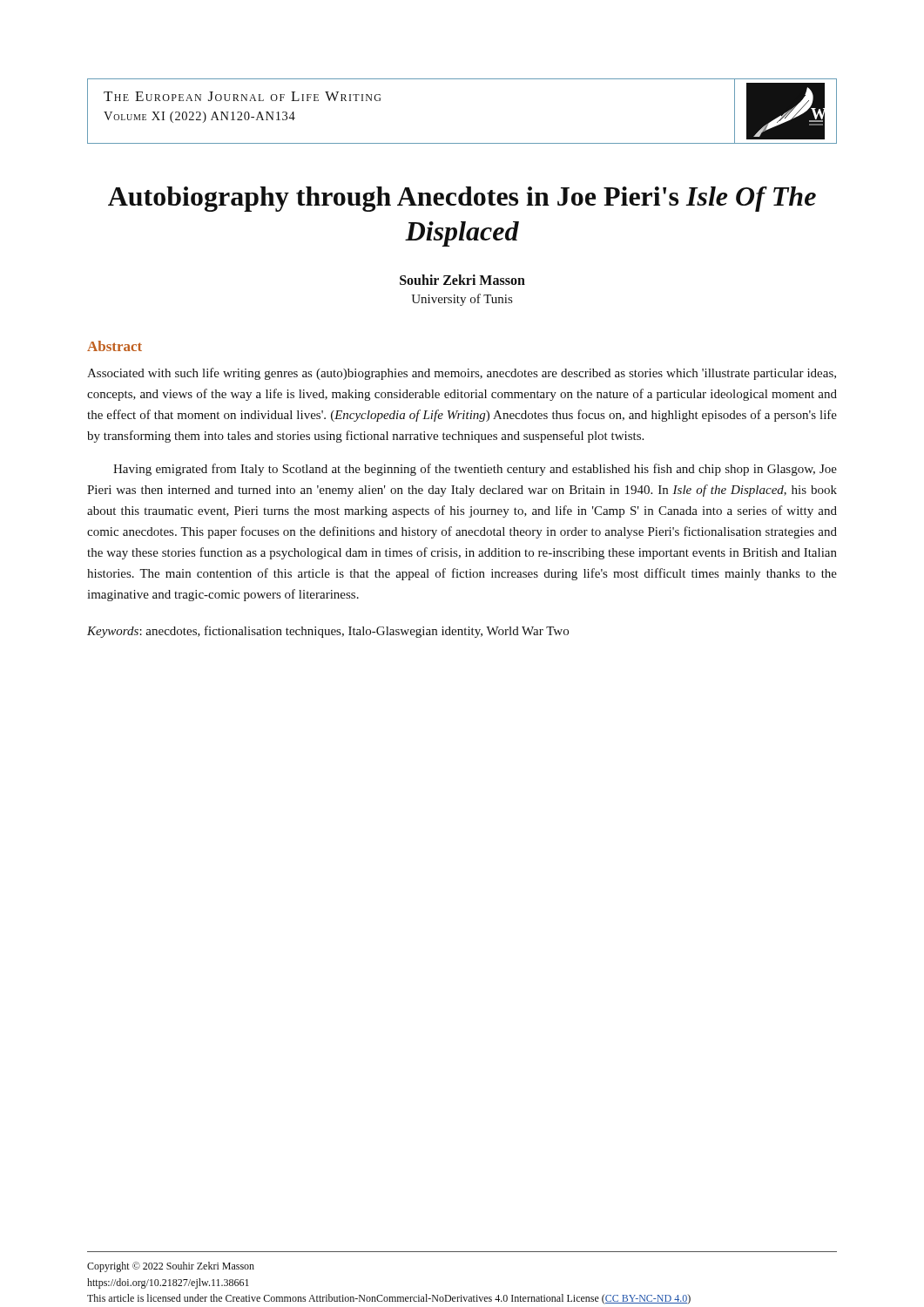Screen dimensions: 1307x924
Task: Navigate to the text block starting "Associated with such life writing genres as (auto)biographies"
Action: tap(462, 404)
